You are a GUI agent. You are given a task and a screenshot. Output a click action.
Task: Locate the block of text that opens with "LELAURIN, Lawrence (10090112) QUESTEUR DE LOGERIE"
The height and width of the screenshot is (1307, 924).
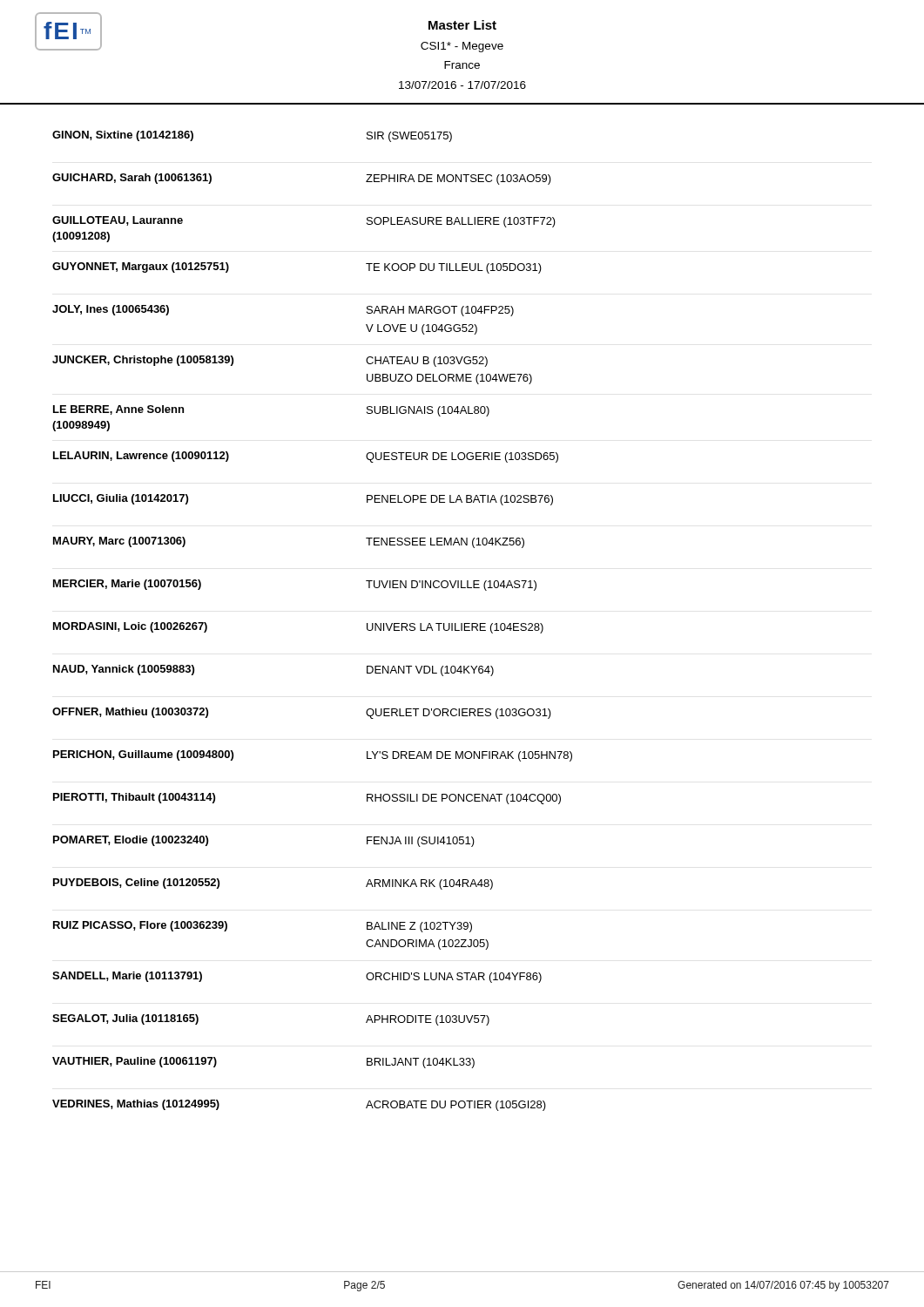pos(462,457)
